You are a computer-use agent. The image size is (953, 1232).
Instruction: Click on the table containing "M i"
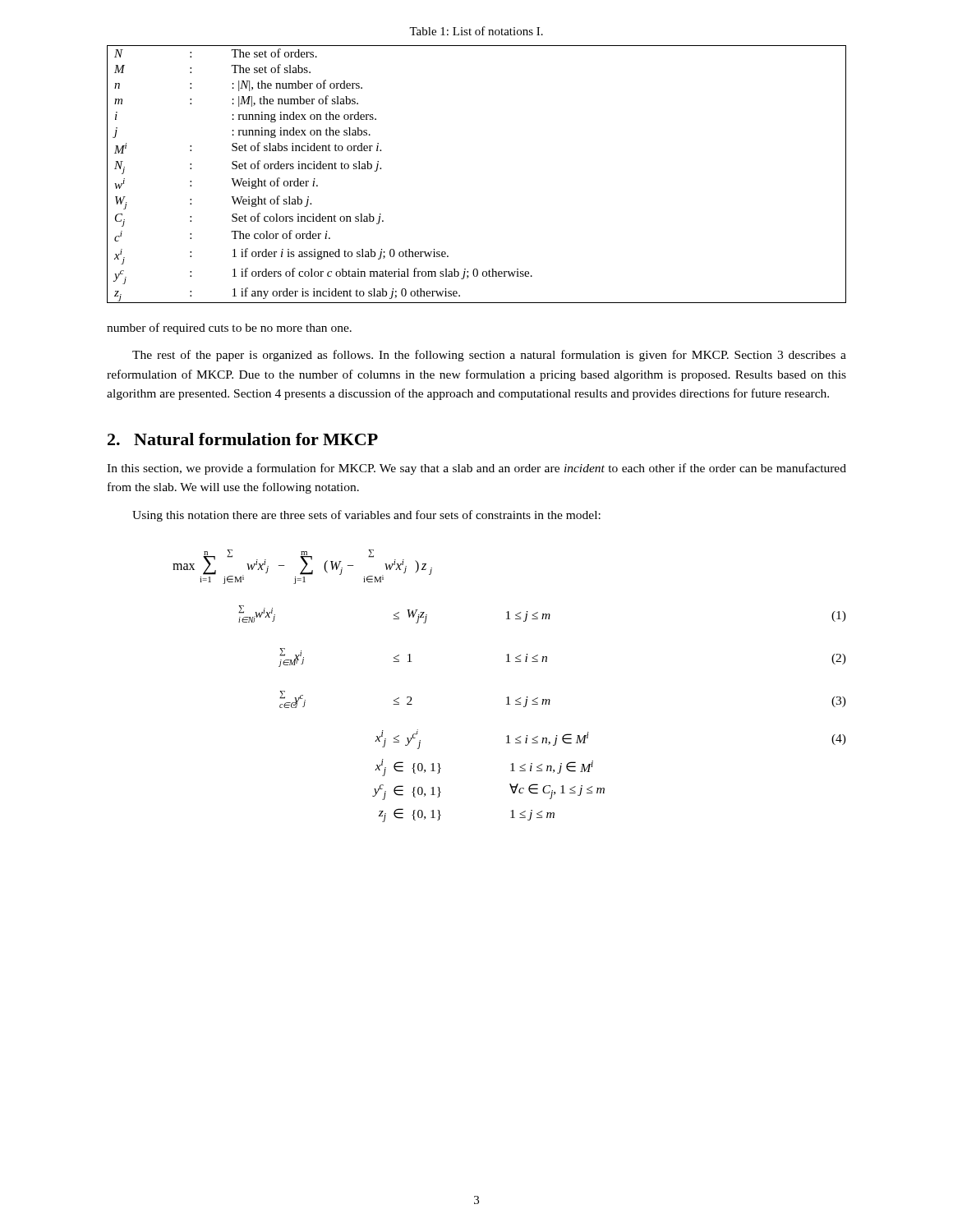pyautogui.click(x=476, y=174)
